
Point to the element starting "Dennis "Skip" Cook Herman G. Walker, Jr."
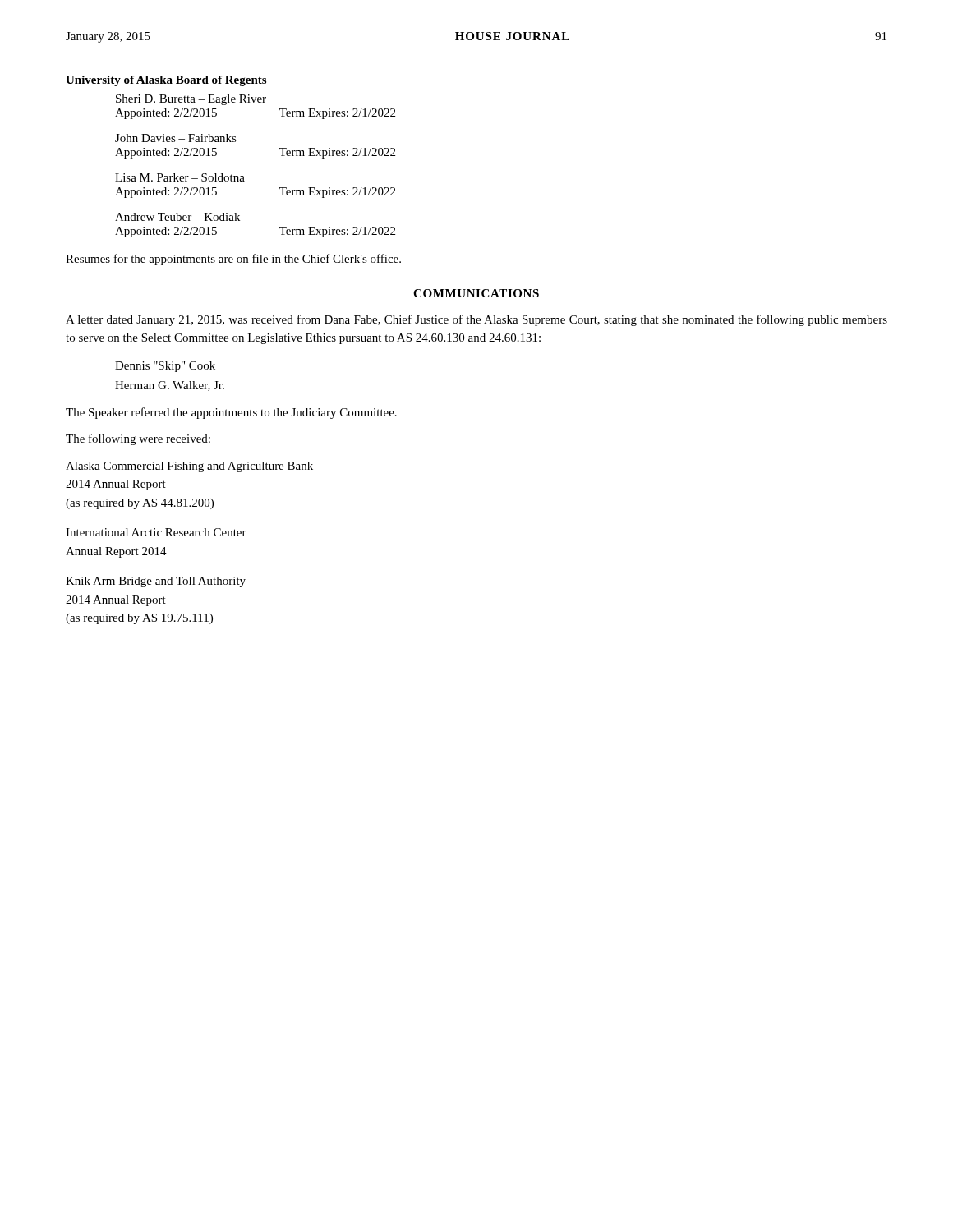[x=170, y=375]
